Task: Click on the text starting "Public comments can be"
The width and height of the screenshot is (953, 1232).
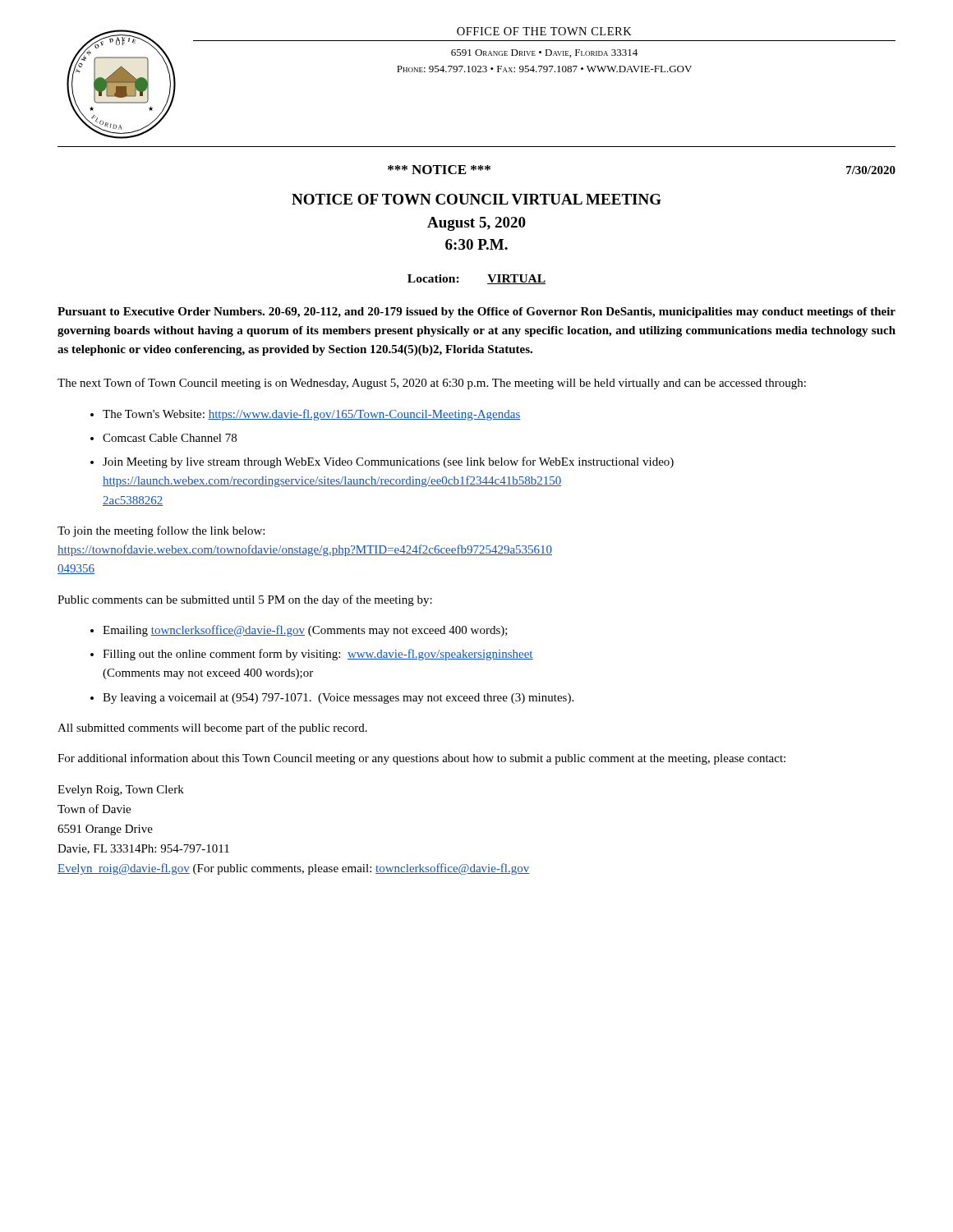Action: pos(245,599)
